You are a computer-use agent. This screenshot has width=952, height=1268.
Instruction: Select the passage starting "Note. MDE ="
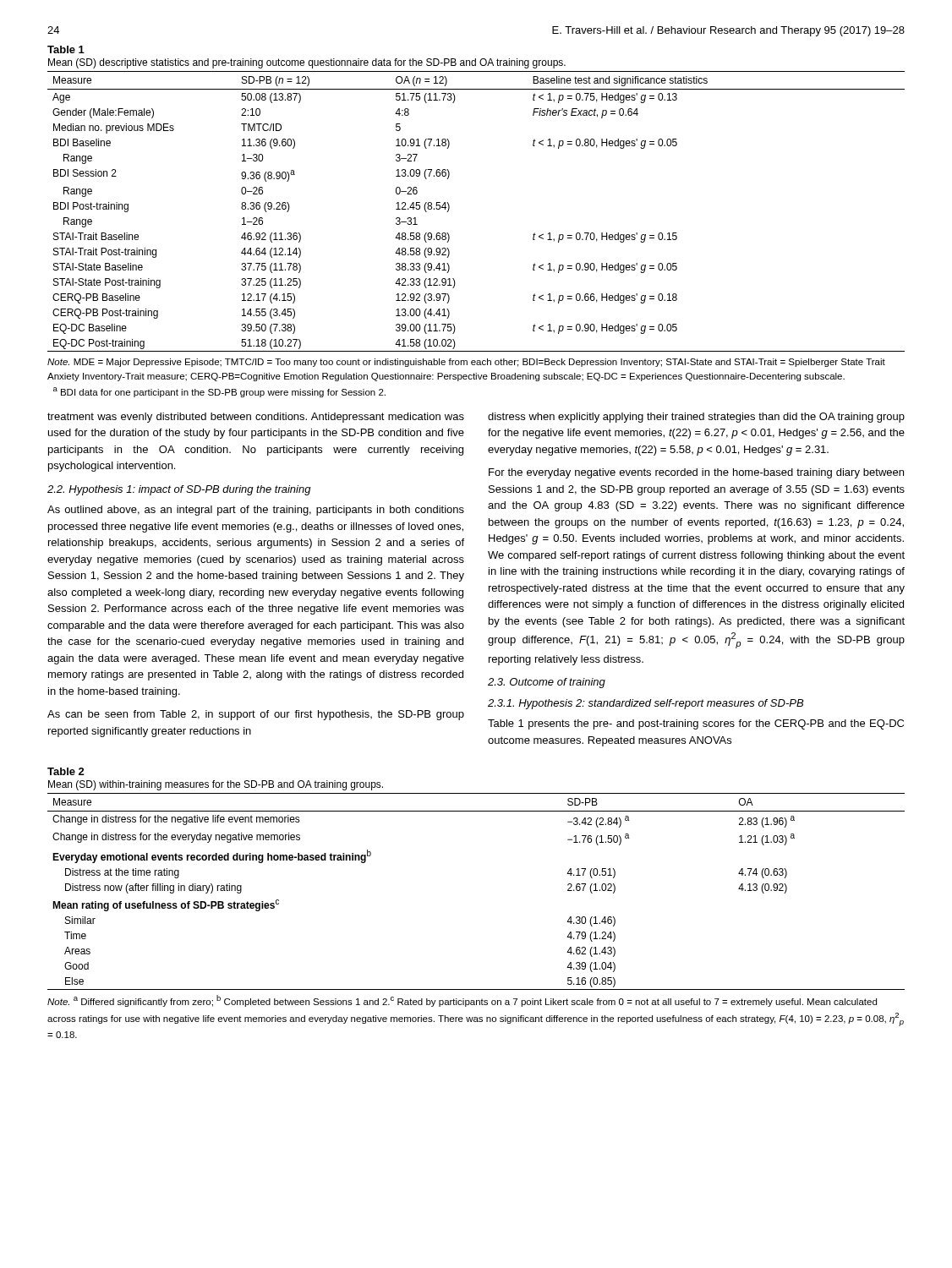[x=466, y=377]
